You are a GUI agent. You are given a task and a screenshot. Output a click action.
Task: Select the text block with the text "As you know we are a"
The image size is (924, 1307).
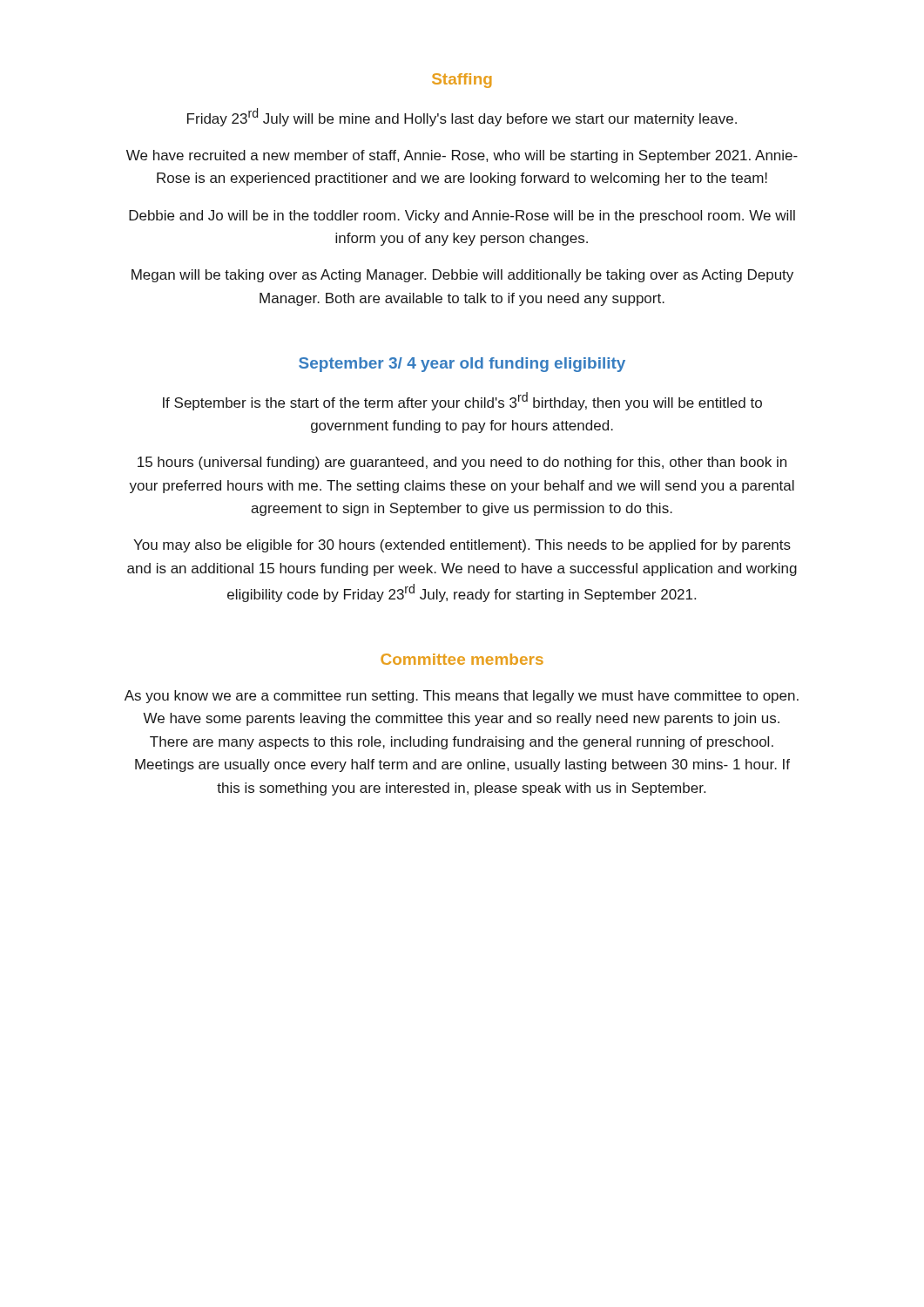pos(462,742)
